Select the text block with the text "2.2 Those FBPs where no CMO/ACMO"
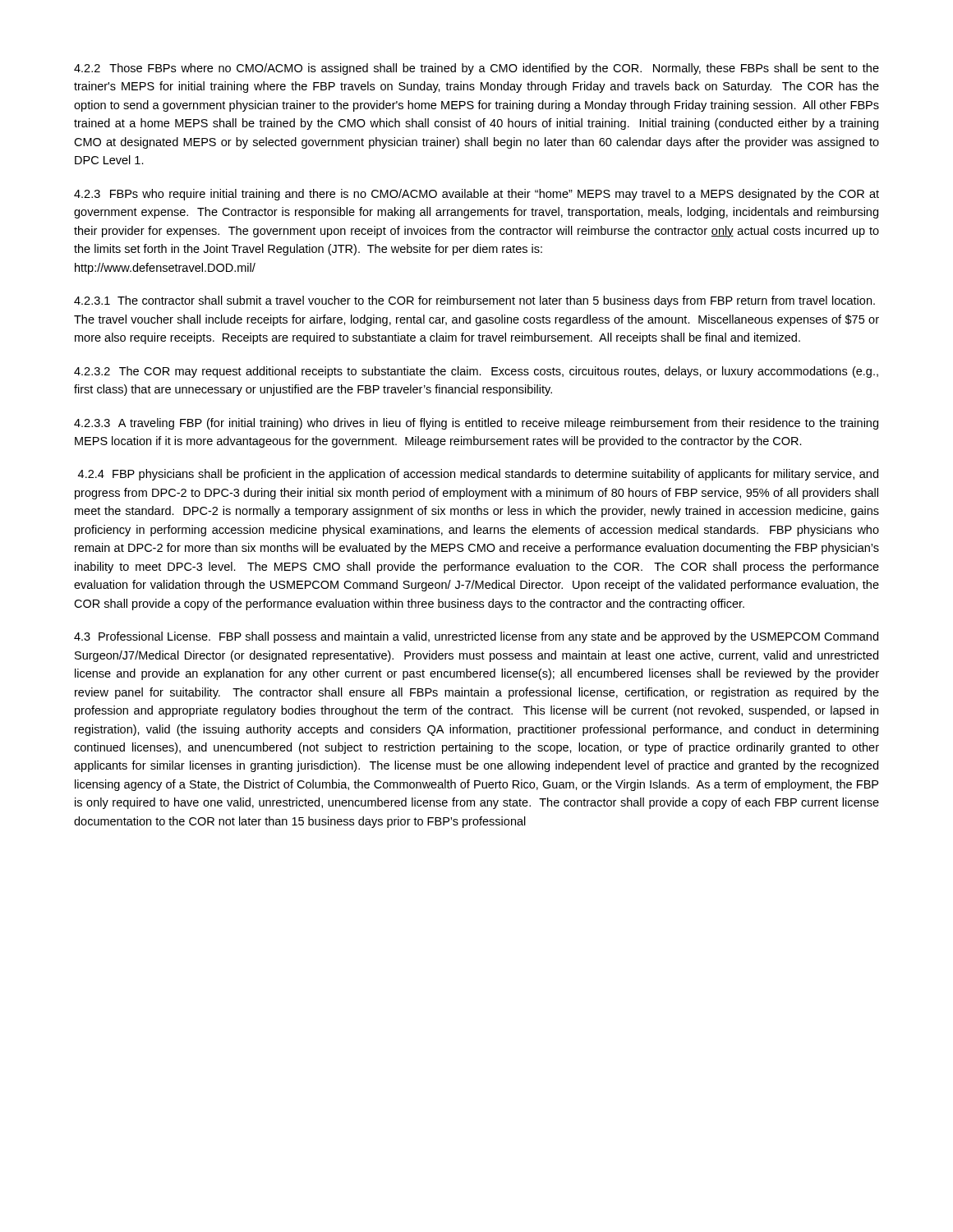The height and width of the screenshot is (1232, 953). 476,114
